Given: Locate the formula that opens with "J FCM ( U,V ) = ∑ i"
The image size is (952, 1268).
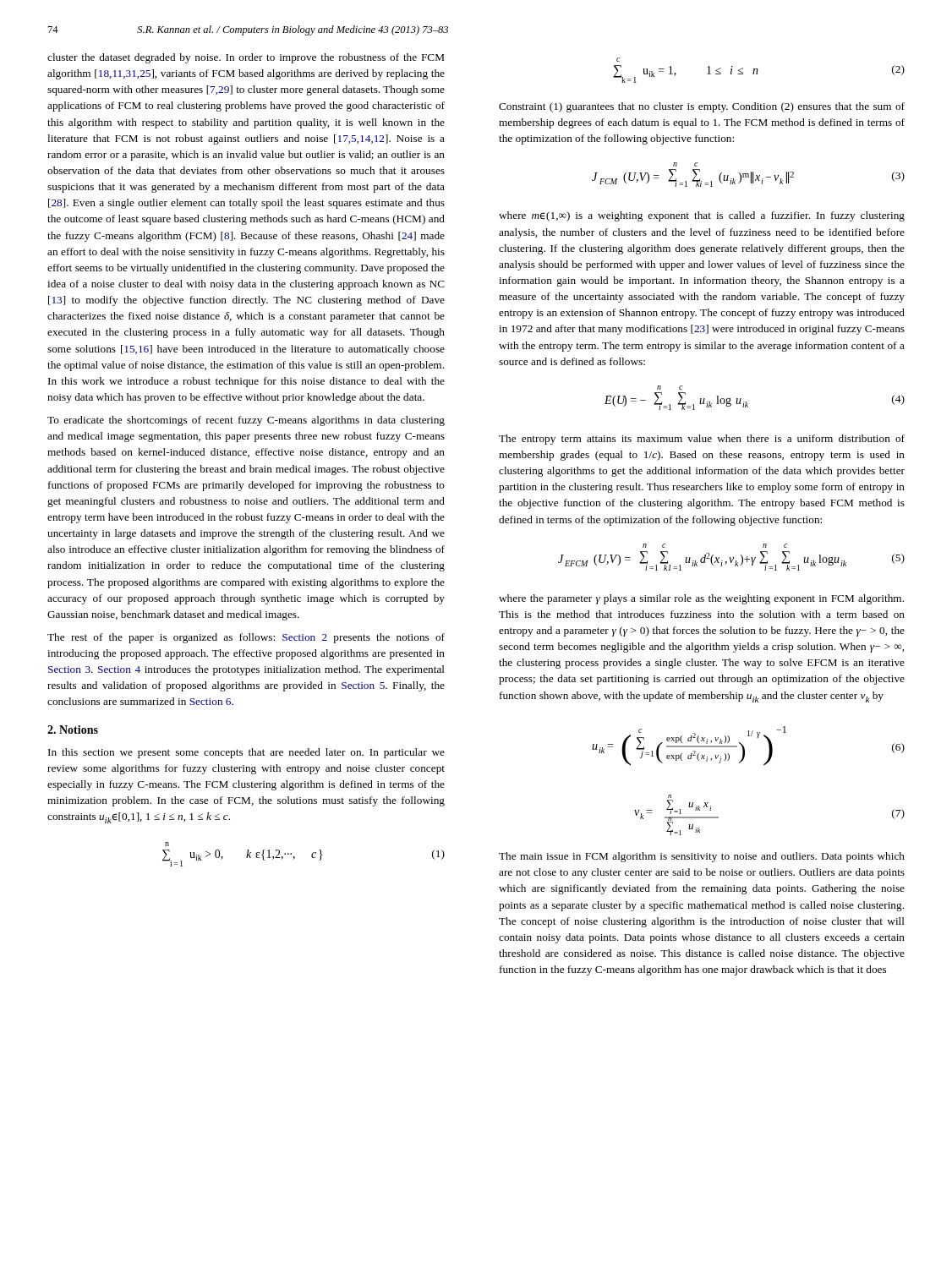Looking at the screenshot, I should [748, 176].
